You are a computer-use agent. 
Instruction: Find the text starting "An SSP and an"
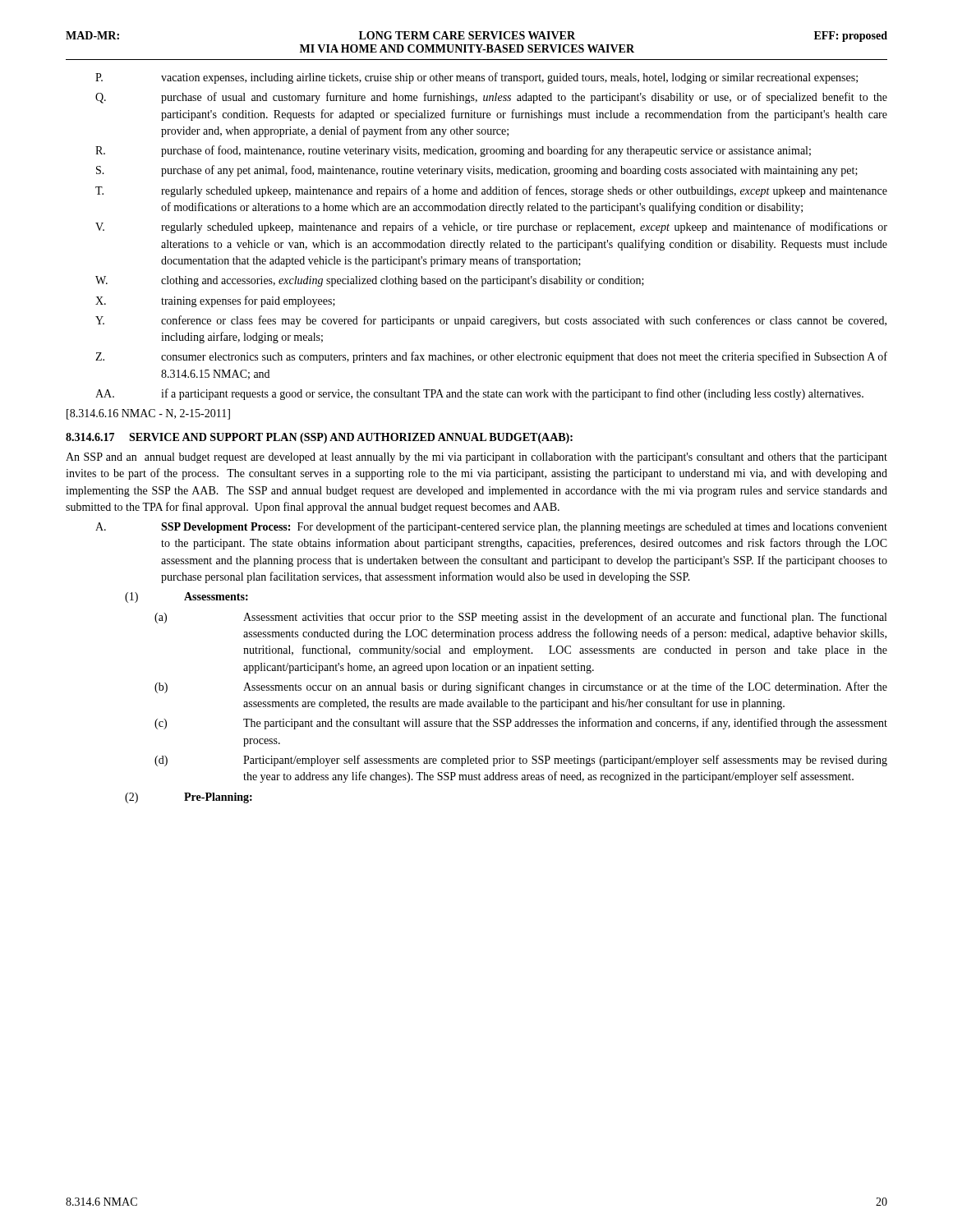tap(476, 482)
